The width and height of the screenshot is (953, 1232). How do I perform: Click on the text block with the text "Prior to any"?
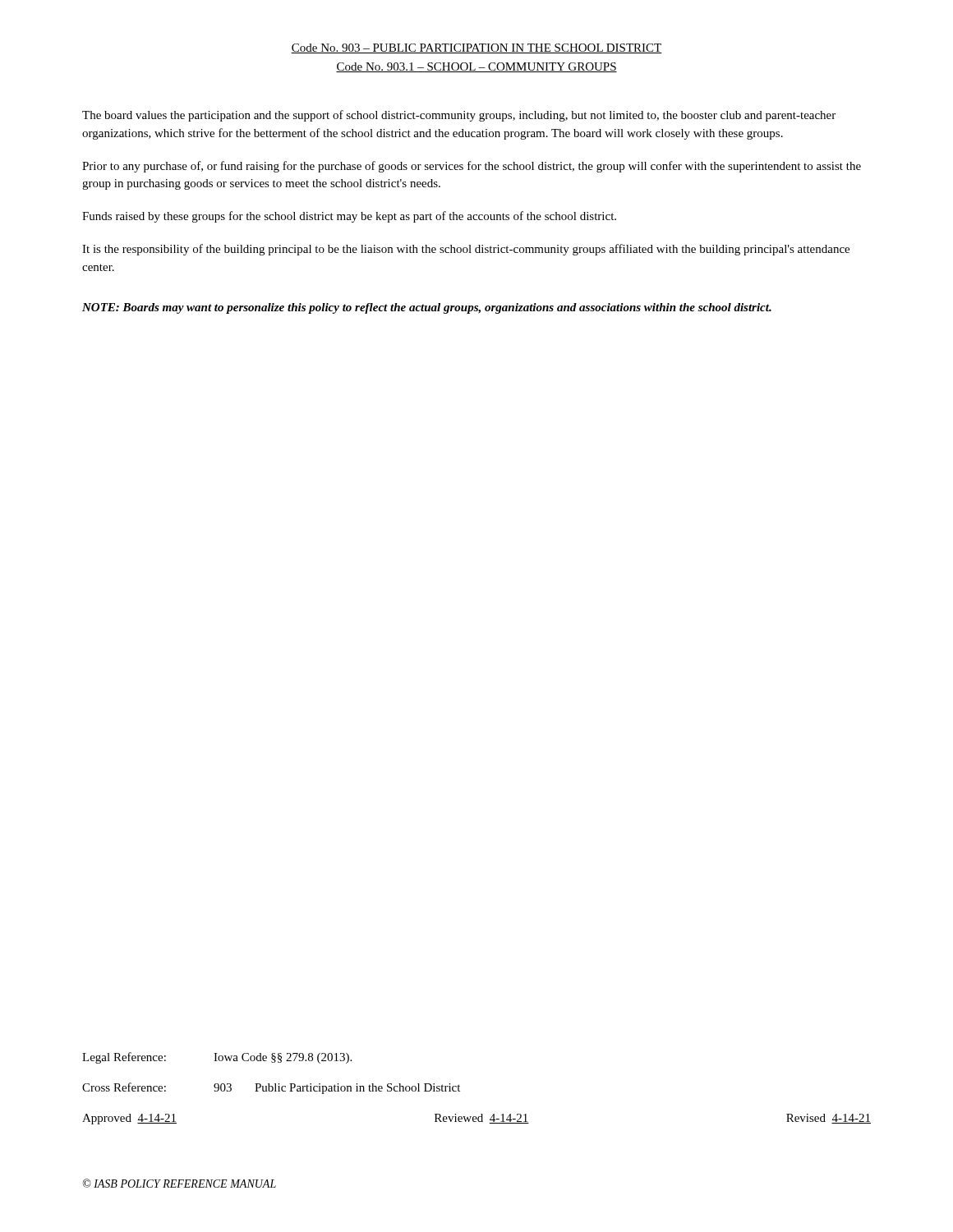472,174
